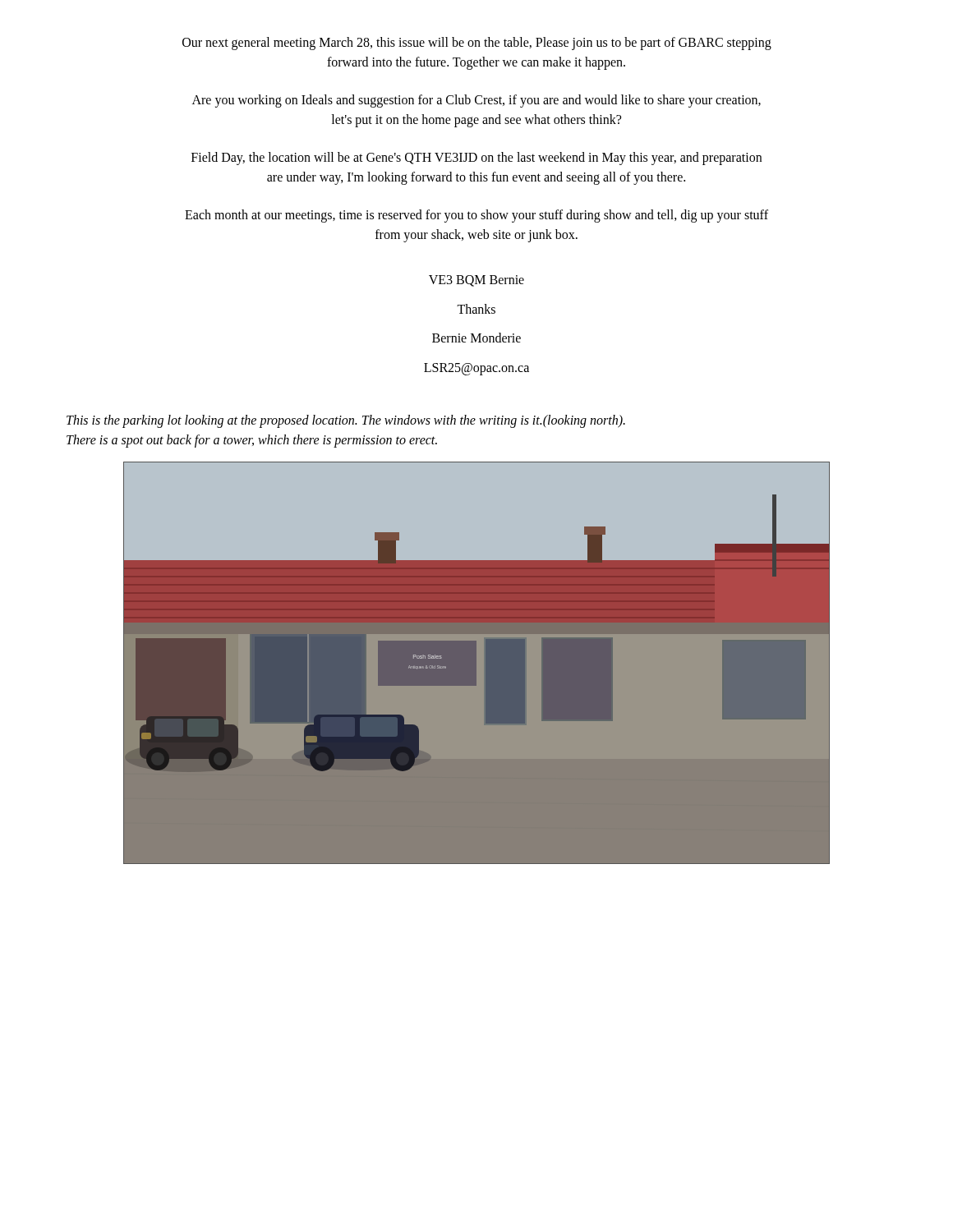Where is the passage that starts "Each month at"?
This screenshot has height=1232, width=953.
click(x=476, y=225)
